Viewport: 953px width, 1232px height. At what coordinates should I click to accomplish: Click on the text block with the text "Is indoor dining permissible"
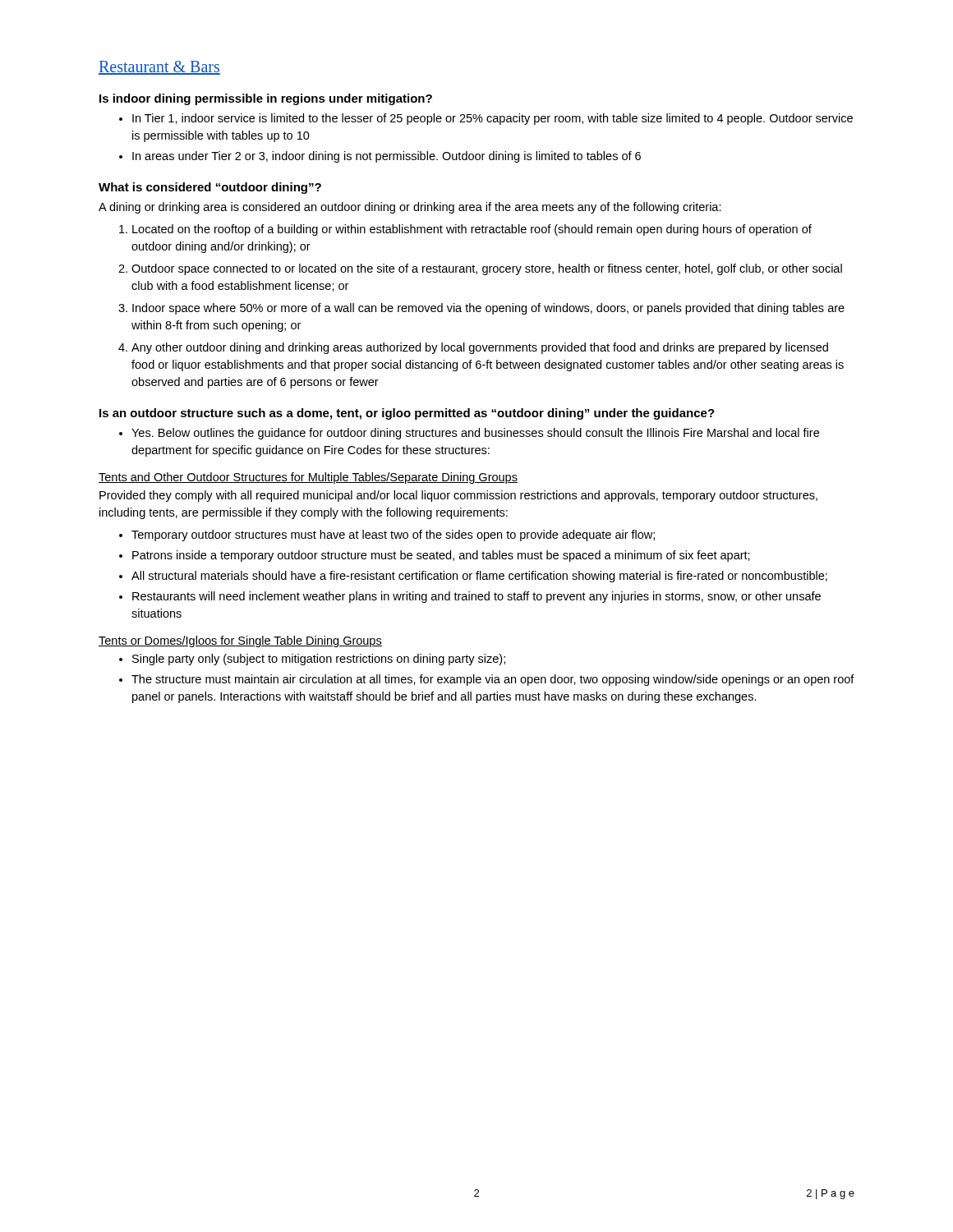tap(266, 99)
